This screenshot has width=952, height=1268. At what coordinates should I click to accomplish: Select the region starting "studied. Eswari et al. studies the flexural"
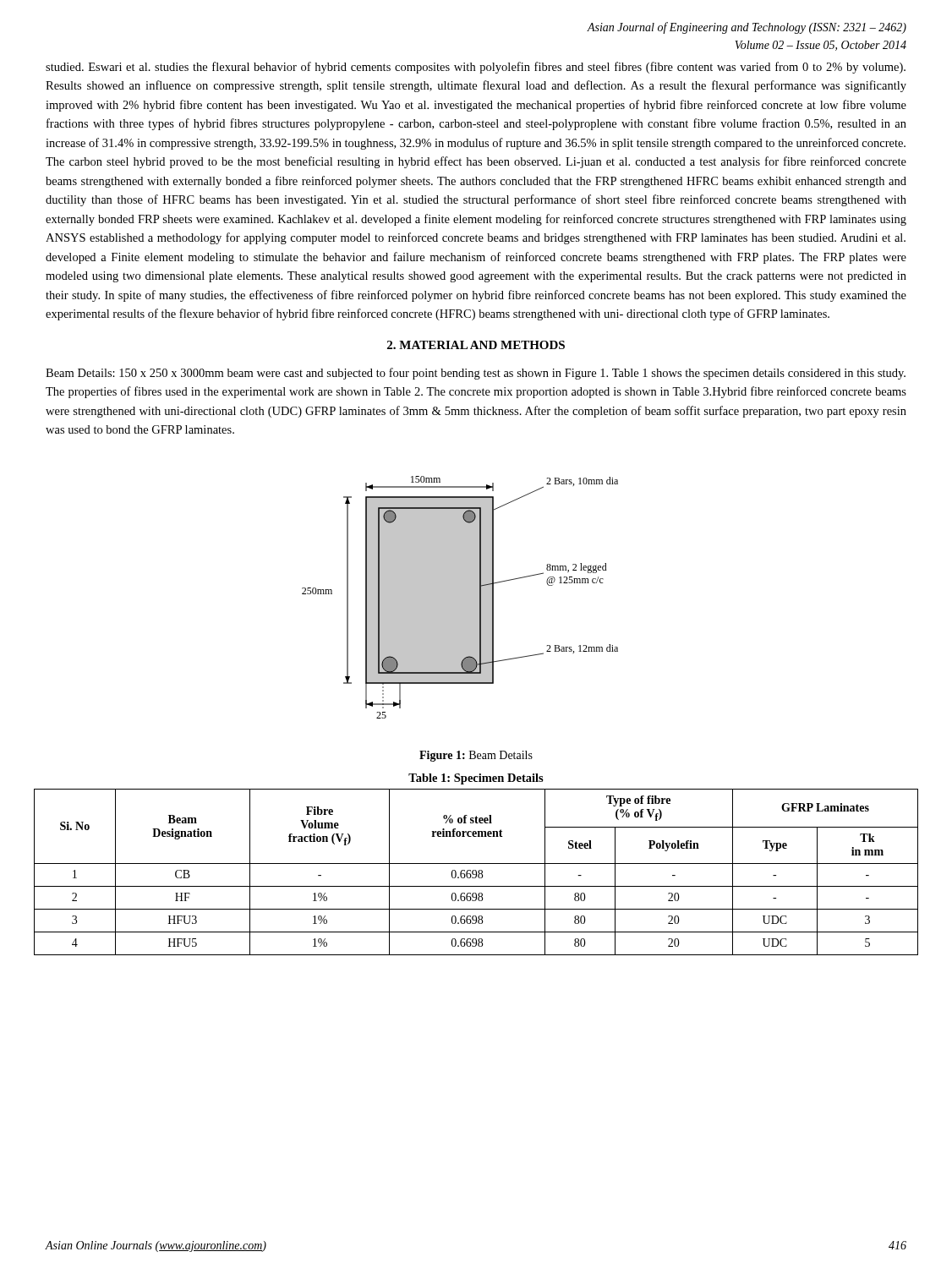pos(476,190)
